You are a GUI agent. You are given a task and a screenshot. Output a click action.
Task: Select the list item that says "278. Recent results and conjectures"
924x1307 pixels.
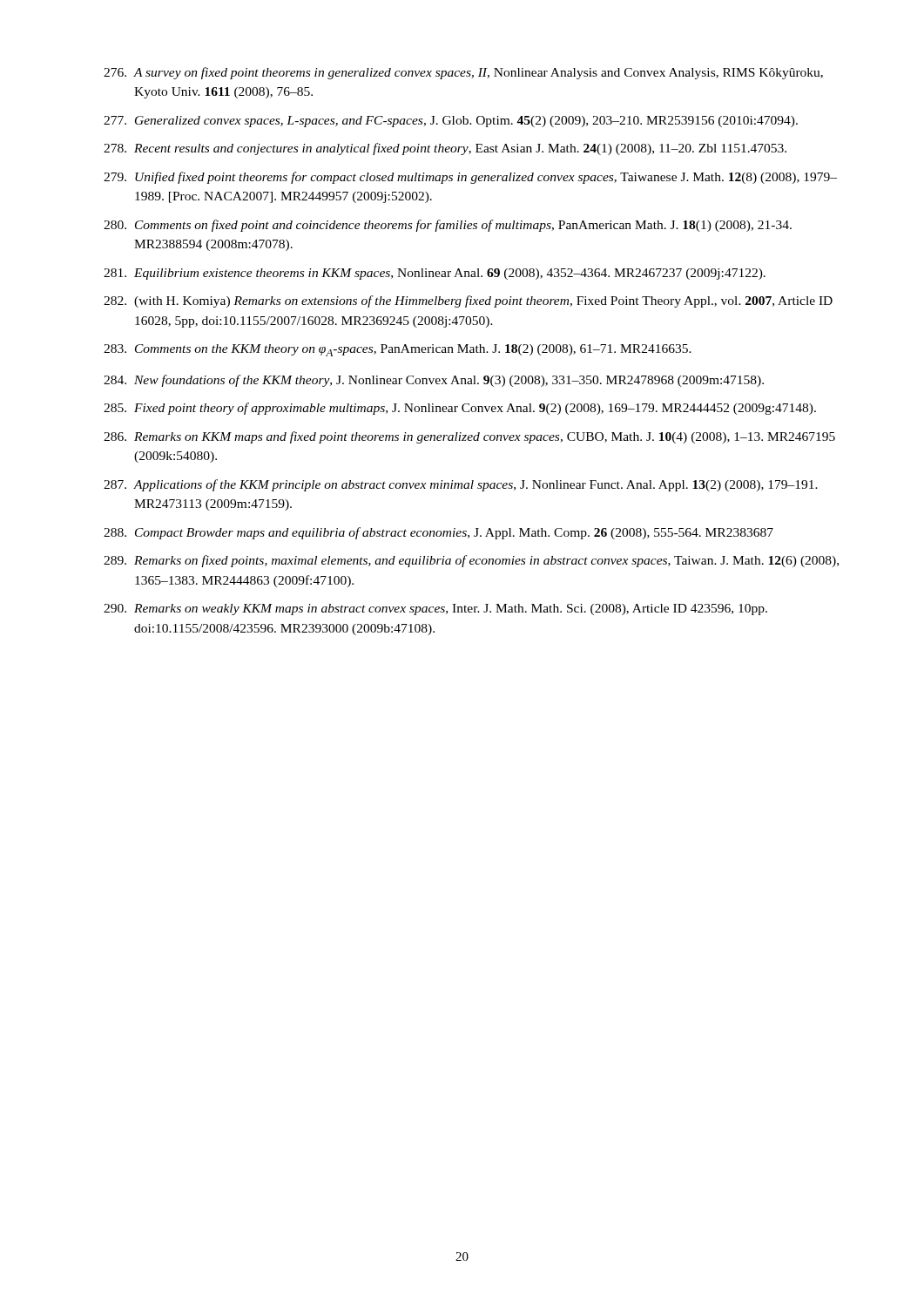(x=466, y=149)
